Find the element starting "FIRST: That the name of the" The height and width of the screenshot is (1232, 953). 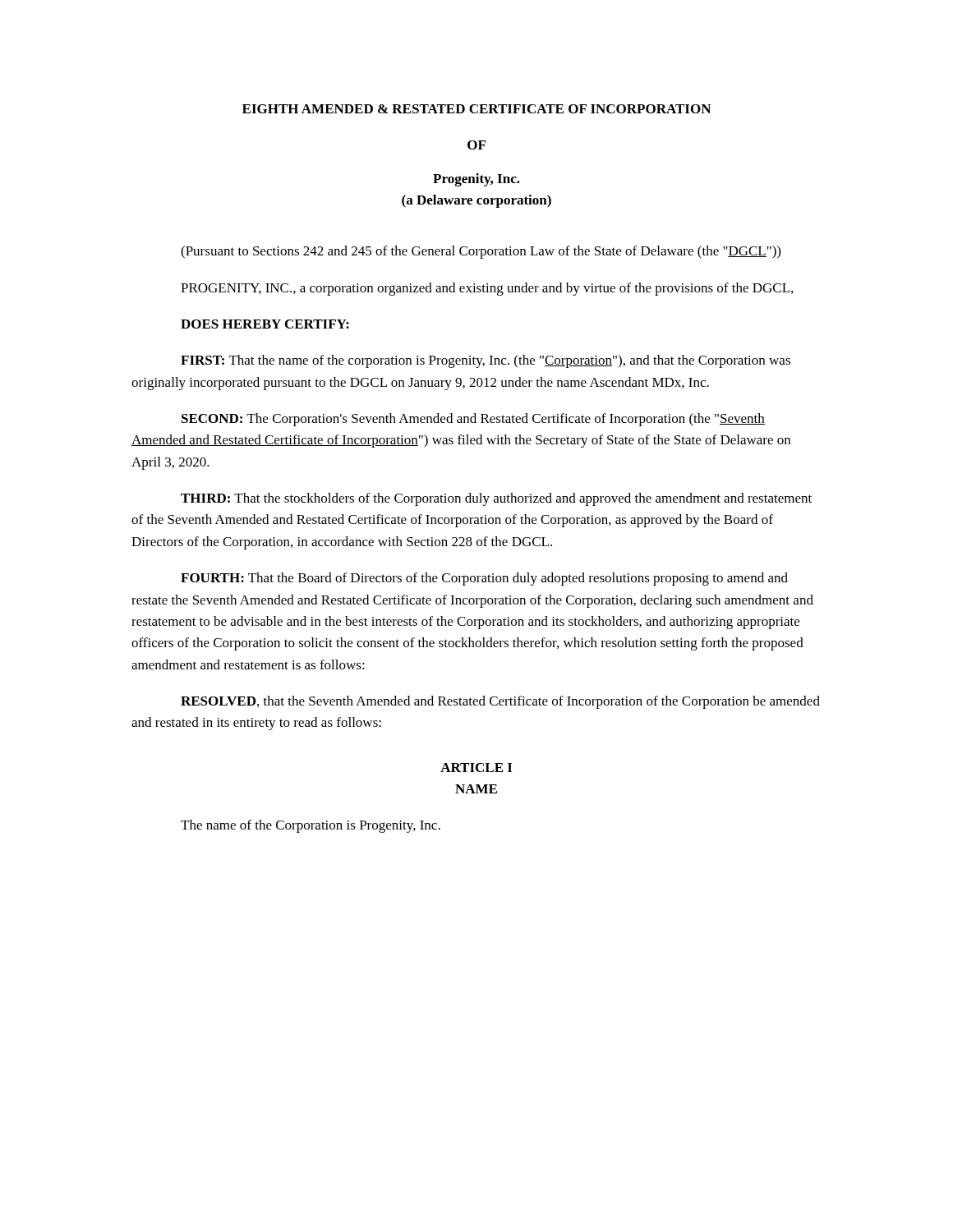(476, 372)
